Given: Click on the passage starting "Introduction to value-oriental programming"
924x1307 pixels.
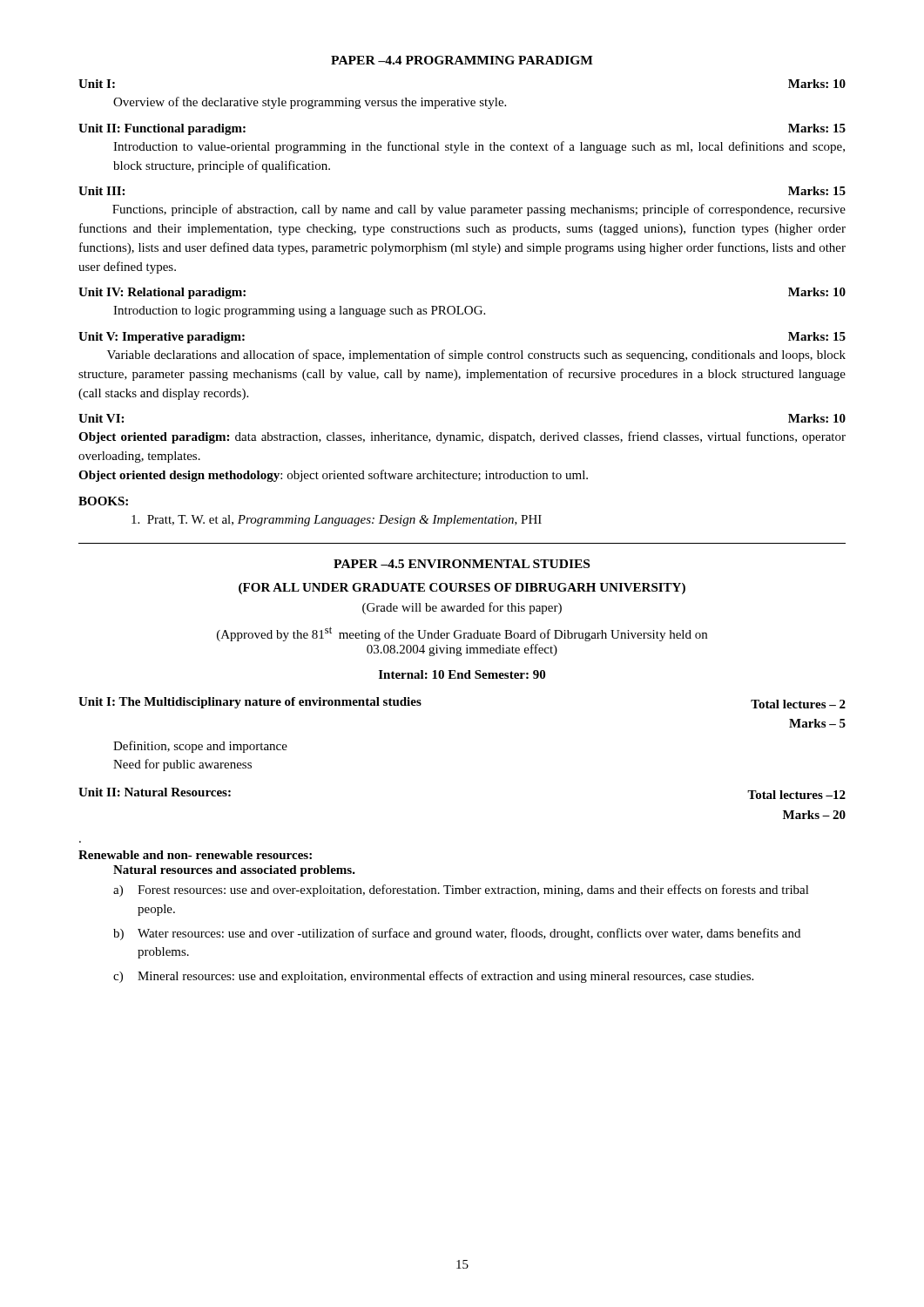Looking at the screenshot, I should (x=479, y=156).
